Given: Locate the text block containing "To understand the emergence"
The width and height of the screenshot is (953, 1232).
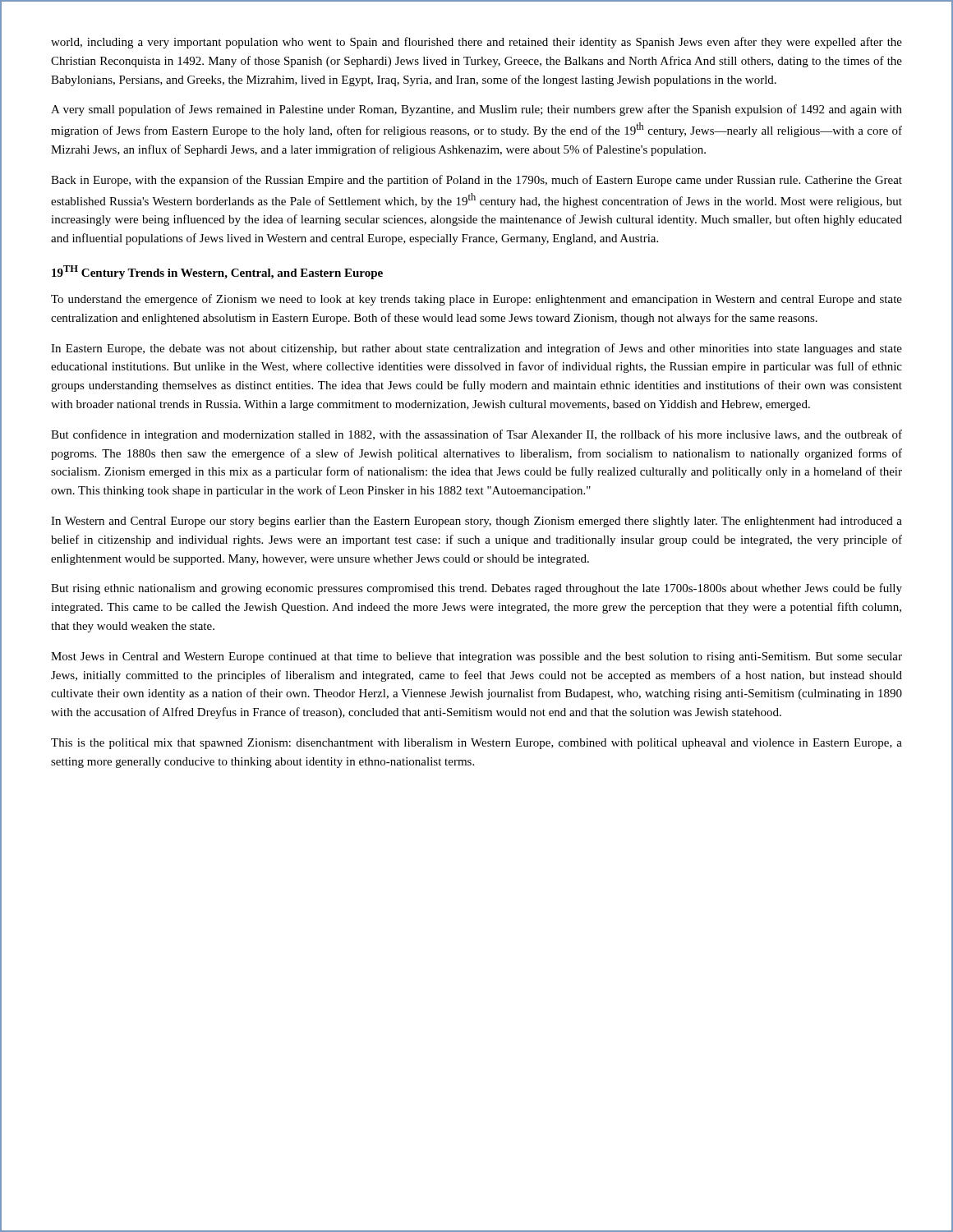Looking at the screenshot, I should (476, 308).
